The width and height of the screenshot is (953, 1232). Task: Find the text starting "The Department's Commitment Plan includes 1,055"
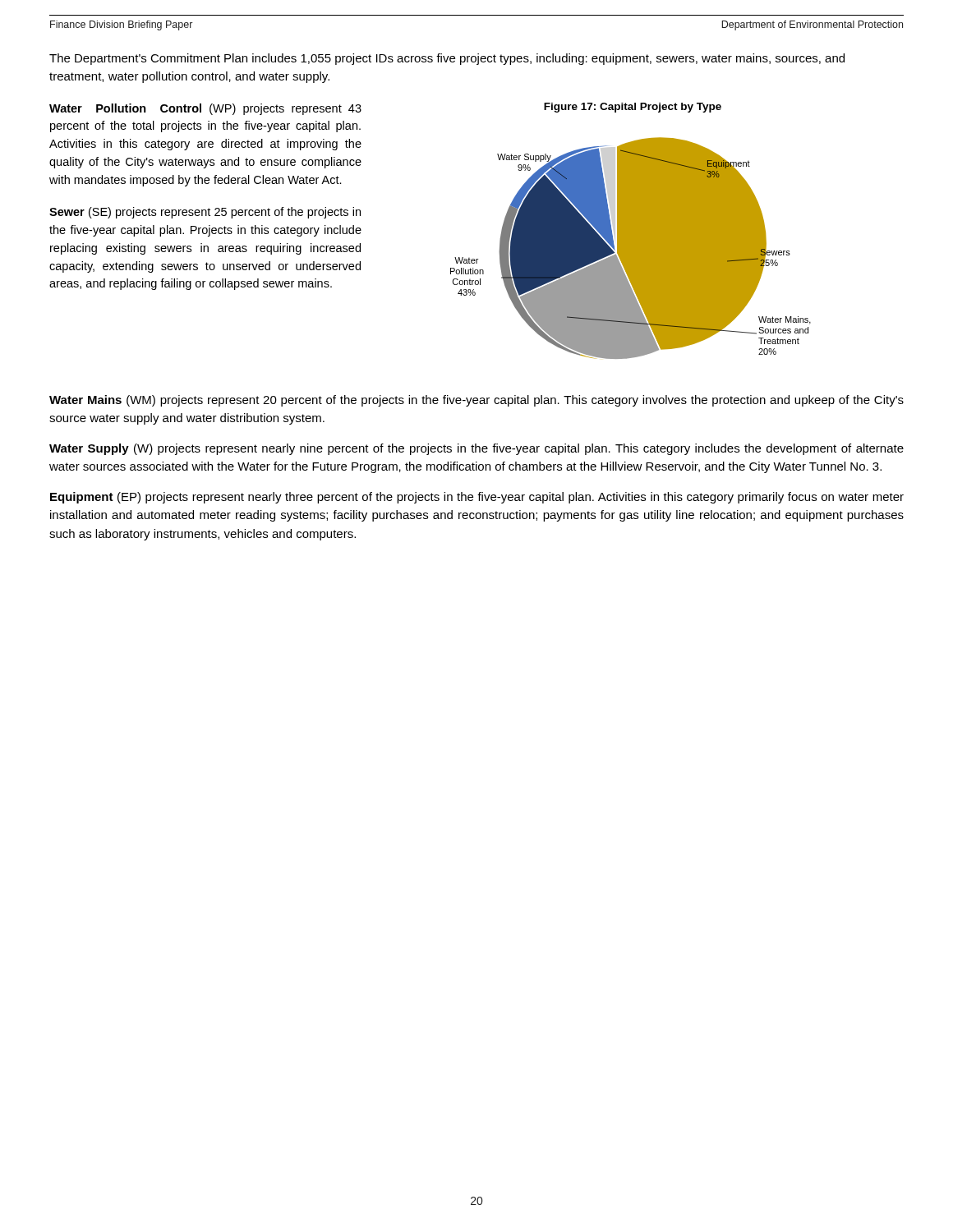tap(447, 67)
